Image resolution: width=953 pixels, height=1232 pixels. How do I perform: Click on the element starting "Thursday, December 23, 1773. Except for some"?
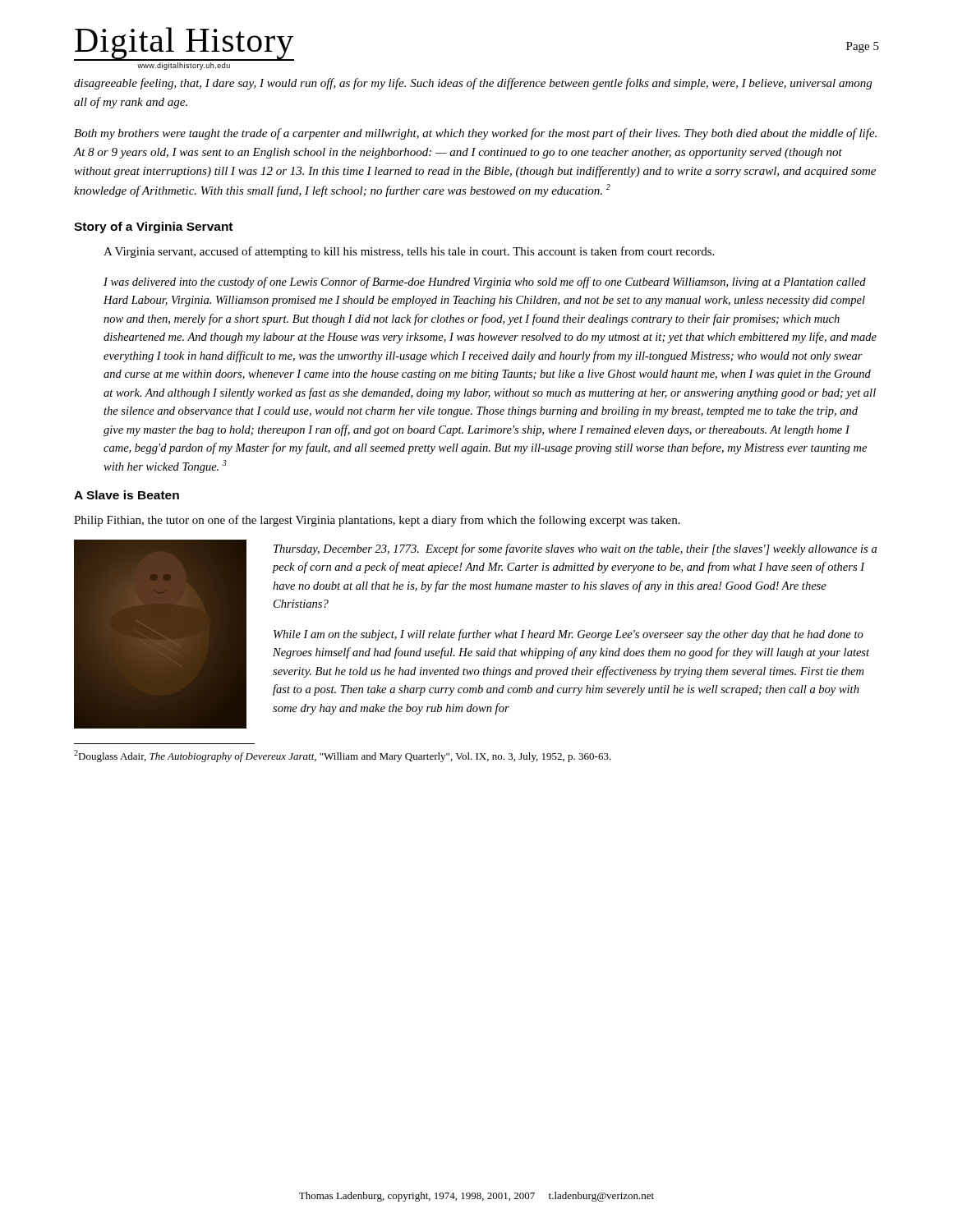pos(575,576)
